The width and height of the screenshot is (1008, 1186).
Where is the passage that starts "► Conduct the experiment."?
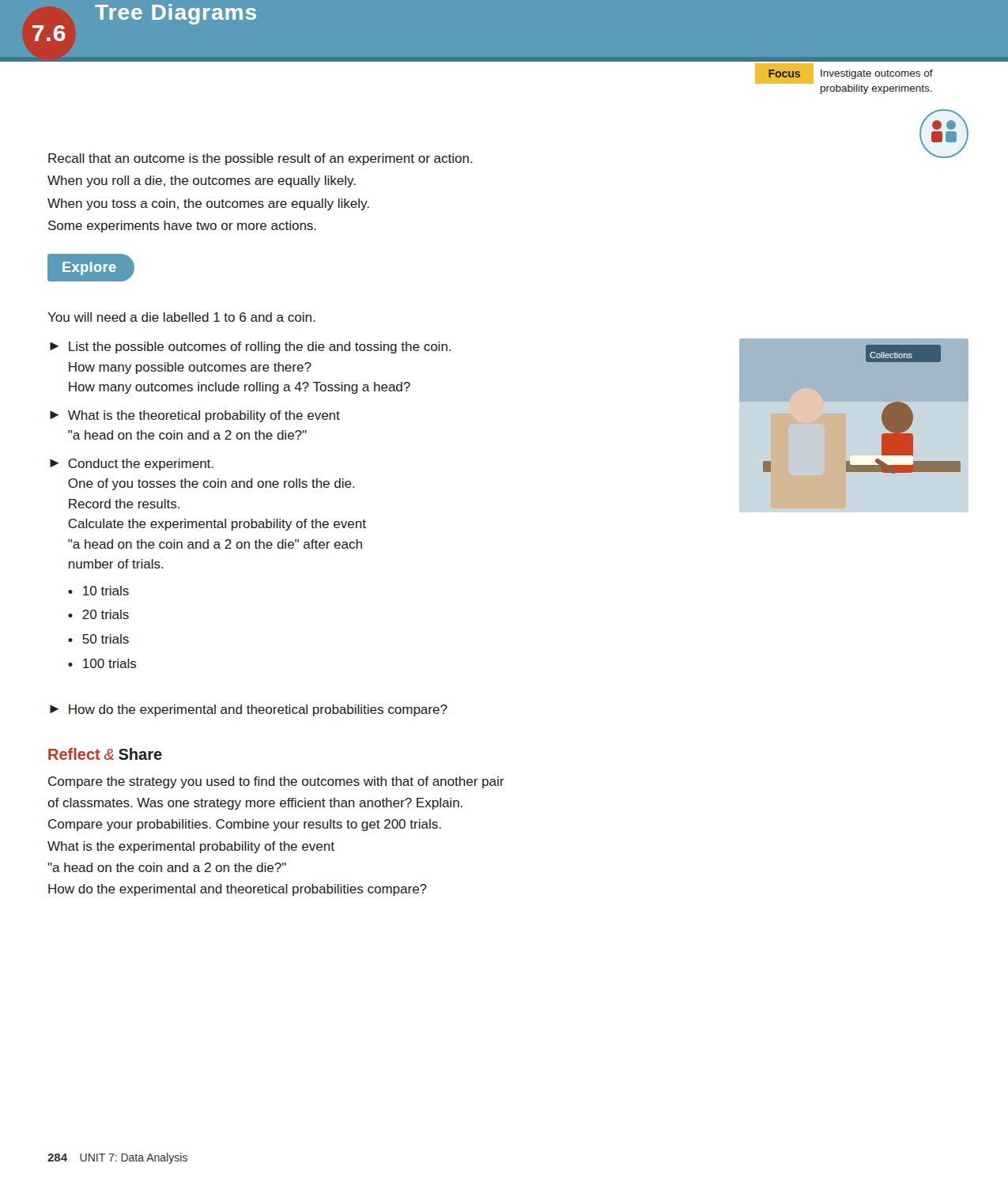[x=132, y=465]
